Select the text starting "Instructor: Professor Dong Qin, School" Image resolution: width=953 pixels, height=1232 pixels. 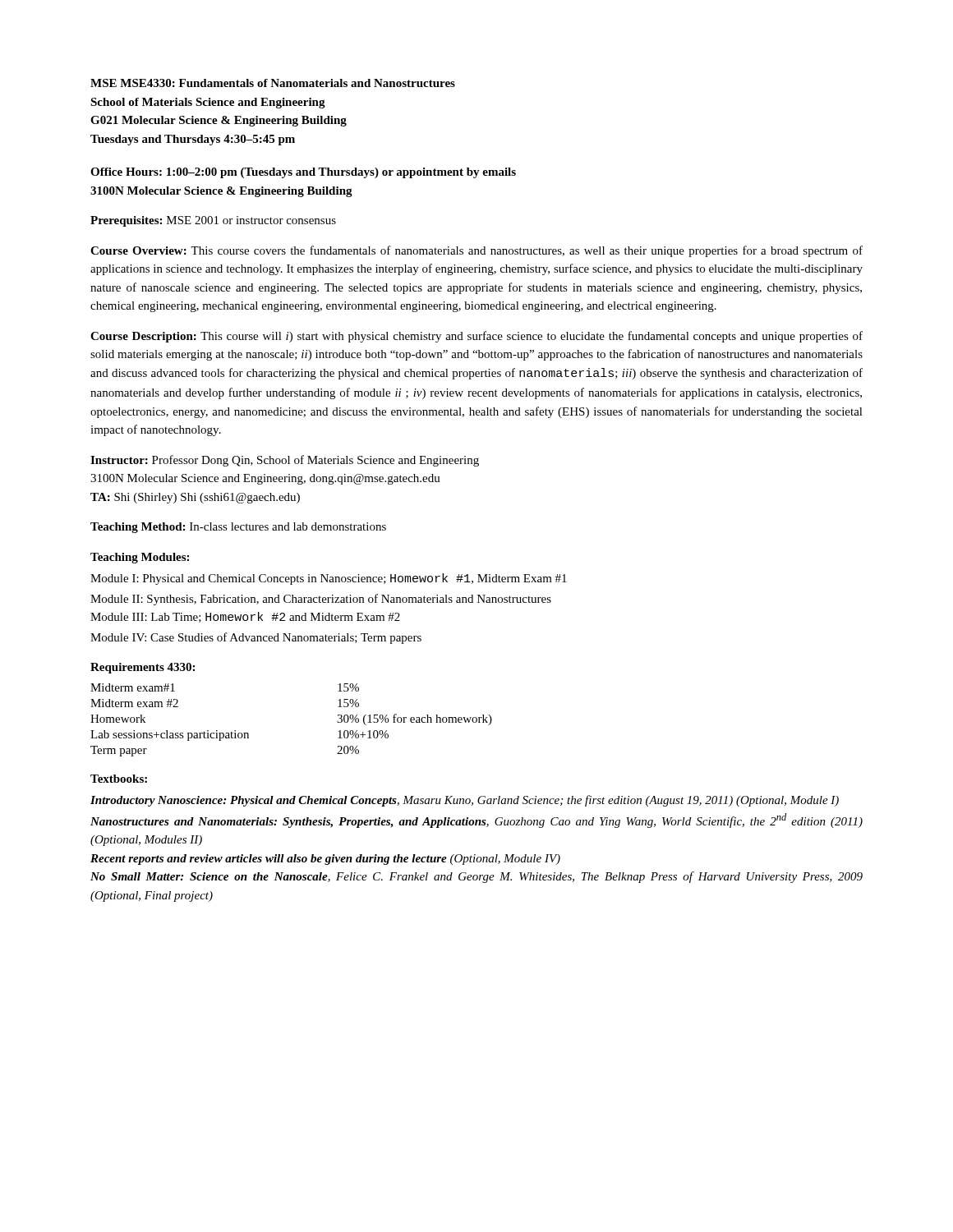coord(285,461)
